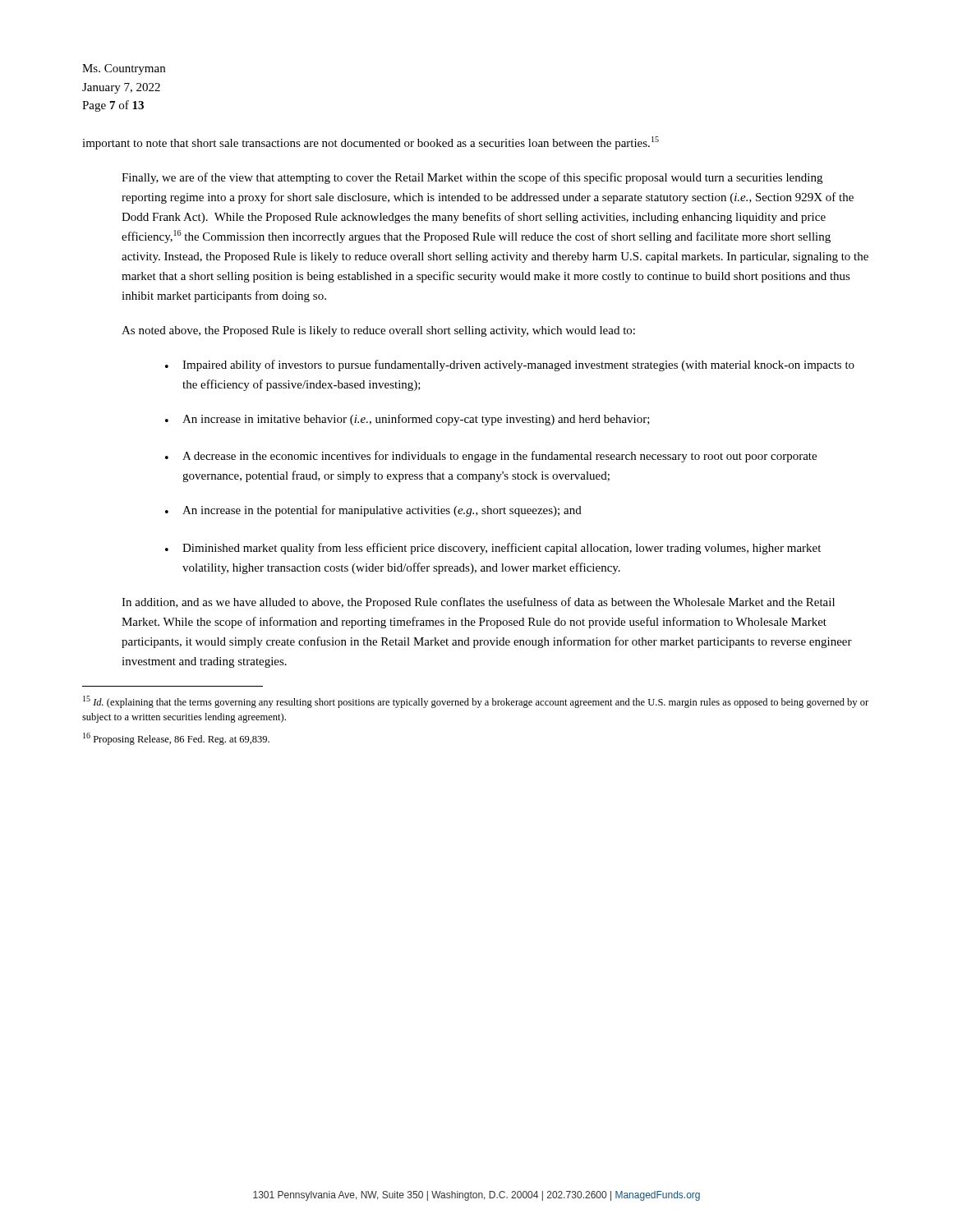Find the block on this page that starts "16 Proposing Release, 86 Fed."
This screenshot has height=1232, width=953.
click(x=176, y=739)
